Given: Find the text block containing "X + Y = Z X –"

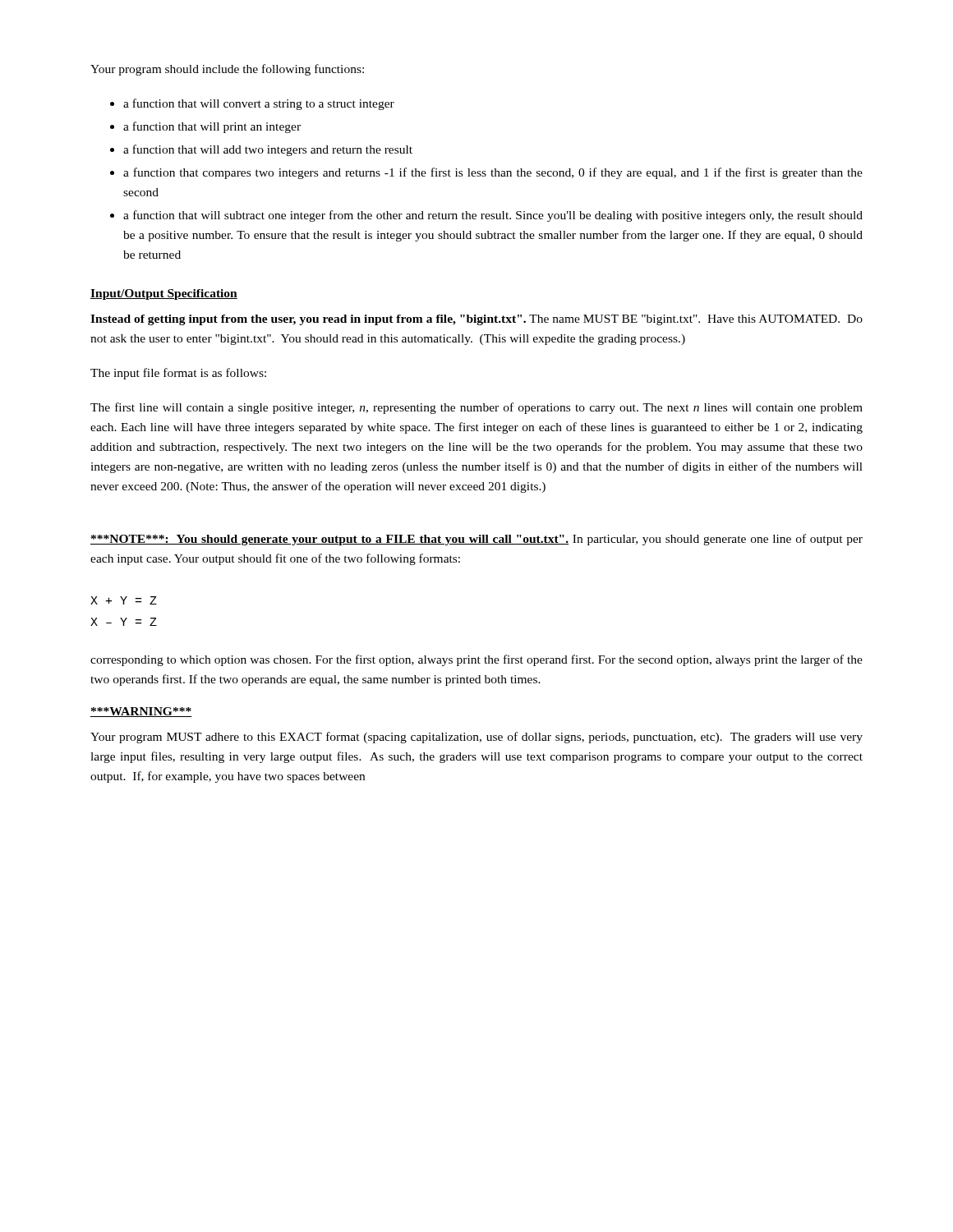Looking at the screenshot, I should click(124, 600).
